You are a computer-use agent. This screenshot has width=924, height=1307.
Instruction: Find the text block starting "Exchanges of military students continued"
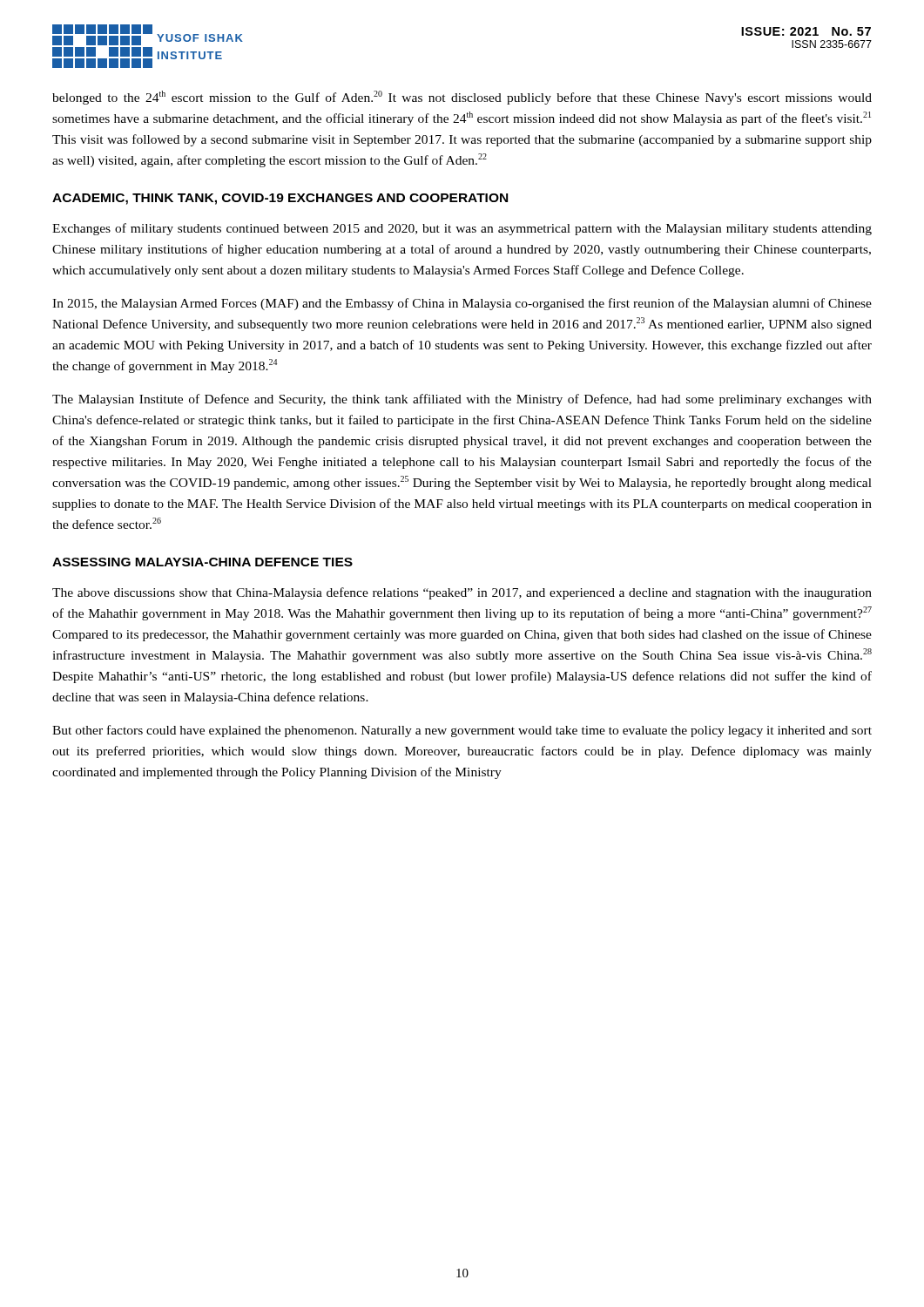pyautogui.click(x=462, y=249)
